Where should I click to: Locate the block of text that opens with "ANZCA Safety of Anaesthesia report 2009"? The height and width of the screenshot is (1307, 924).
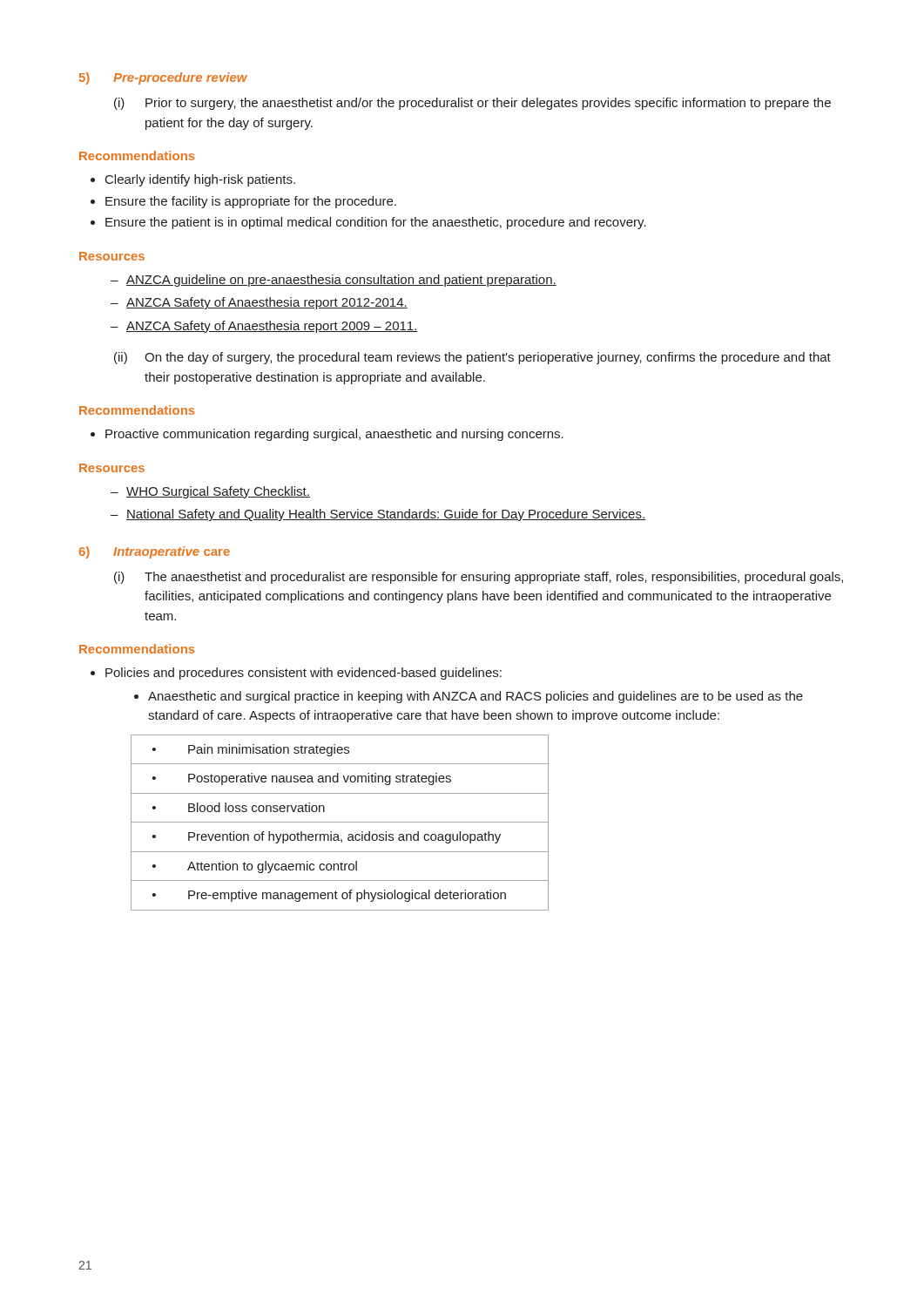point(264,327)
